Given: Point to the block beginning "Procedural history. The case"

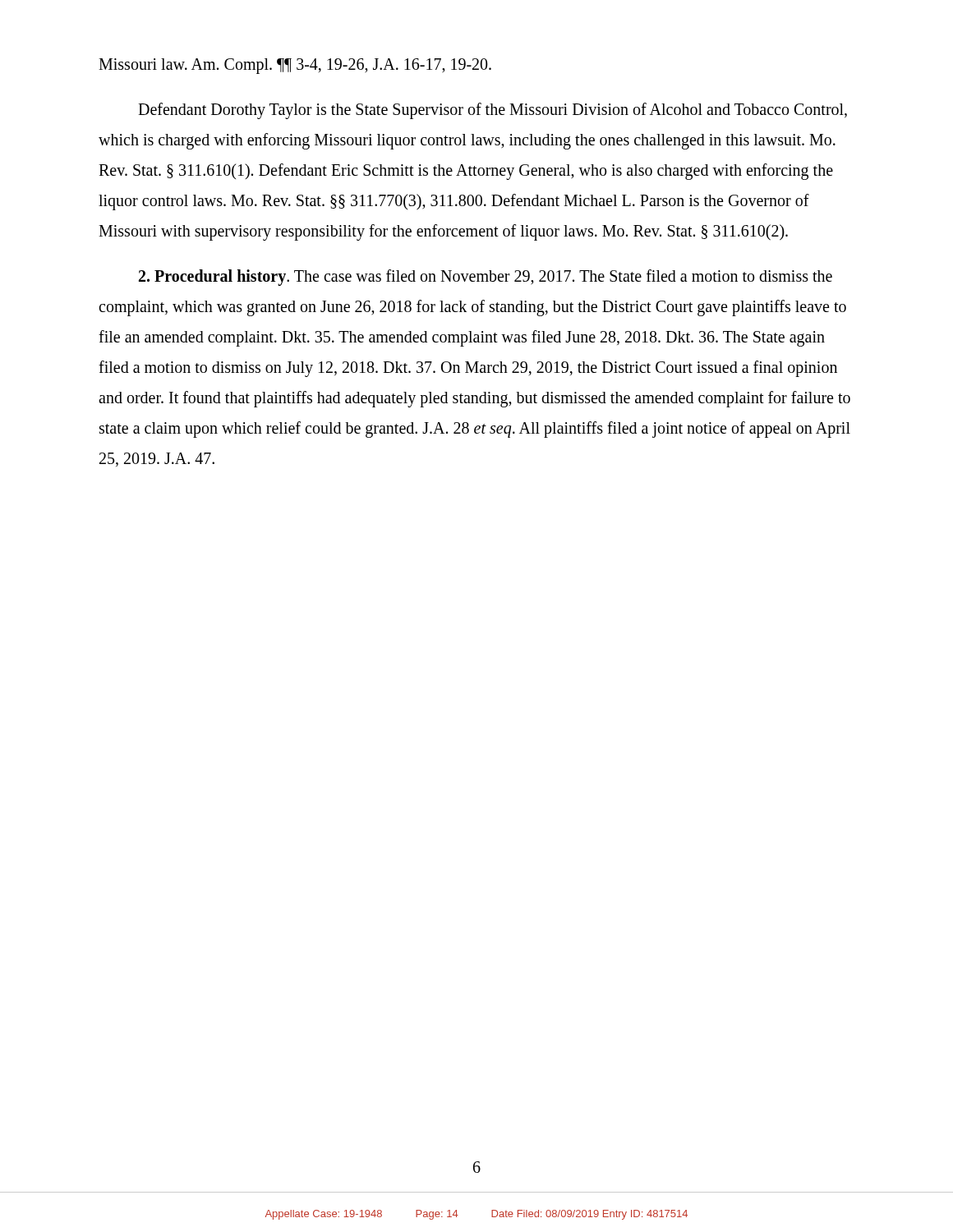Looking at the screenshot, I should 475,367.
